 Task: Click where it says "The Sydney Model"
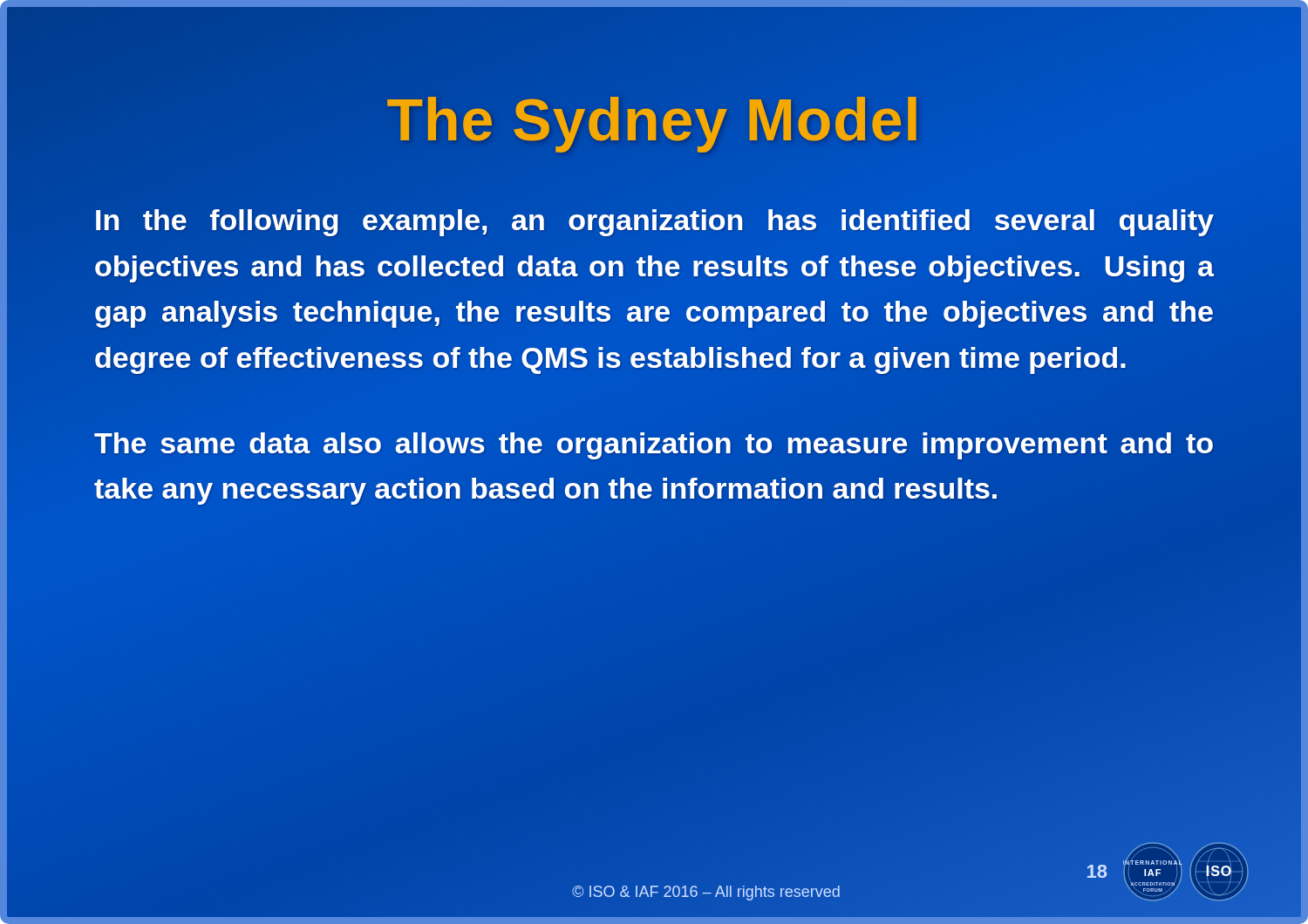click(x=654, y=119)
